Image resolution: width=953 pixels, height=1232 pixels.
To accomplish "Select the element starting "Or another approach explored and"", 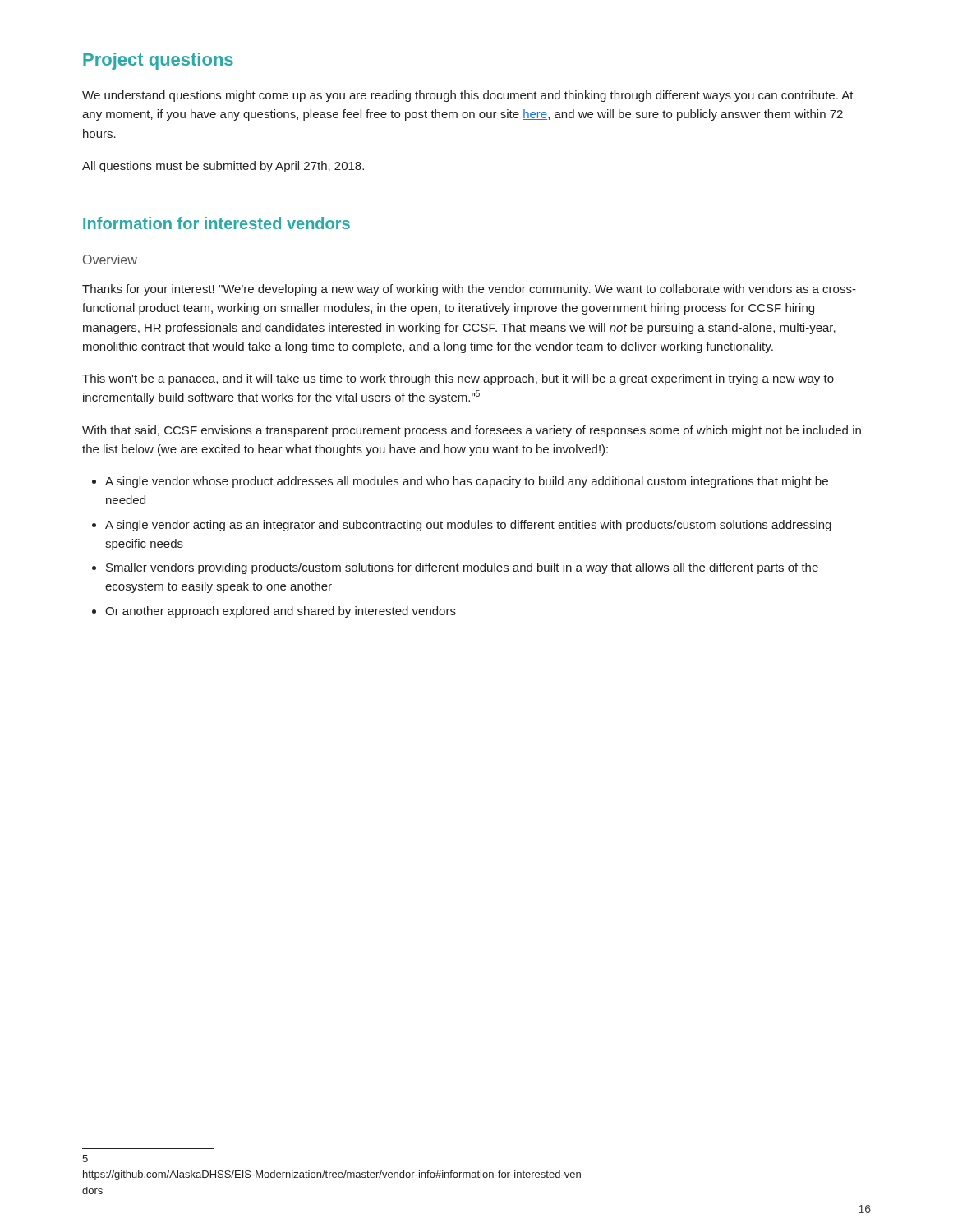I will pos(274,612).
